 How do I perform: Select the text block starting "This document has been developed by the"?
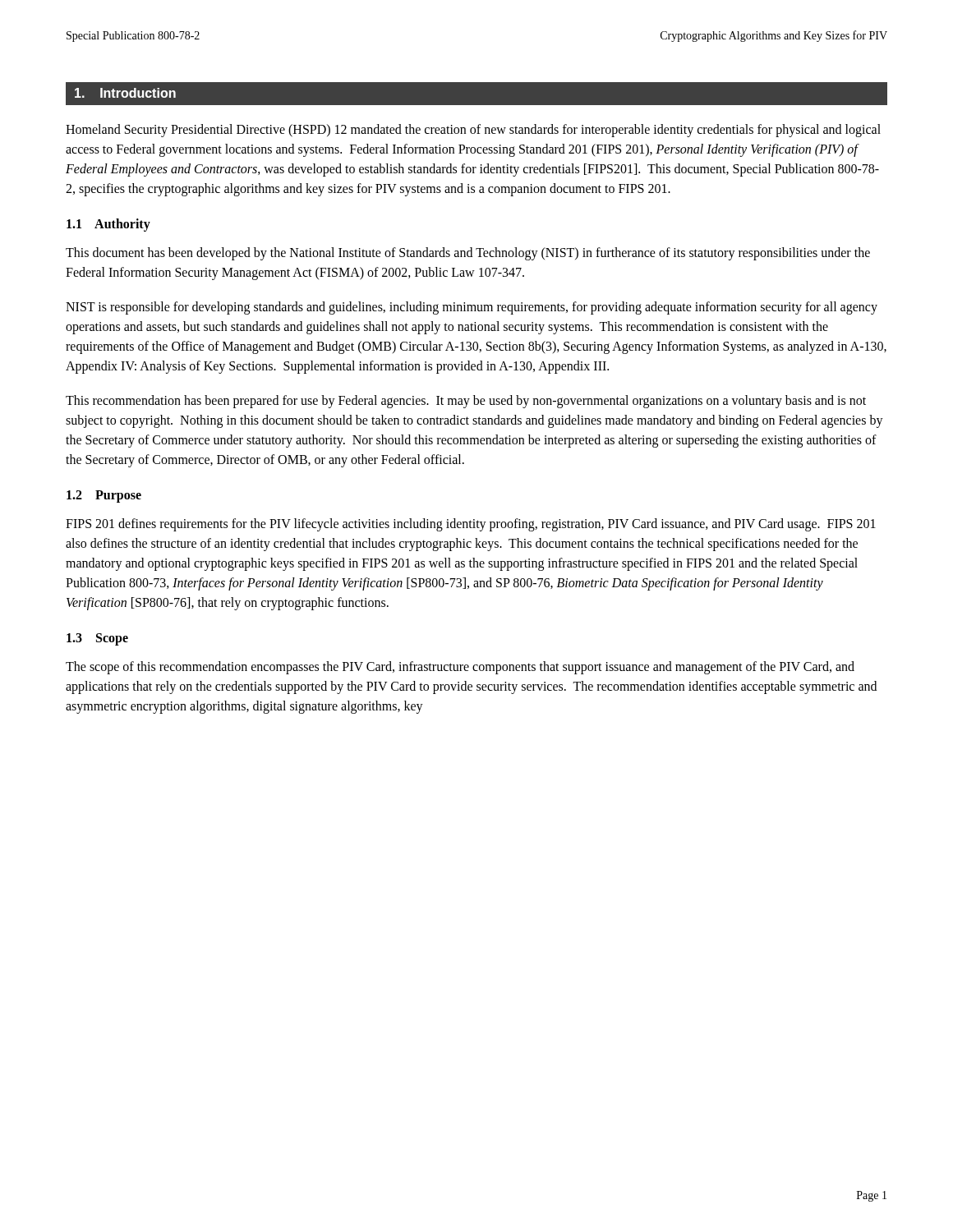coord(468,262)
